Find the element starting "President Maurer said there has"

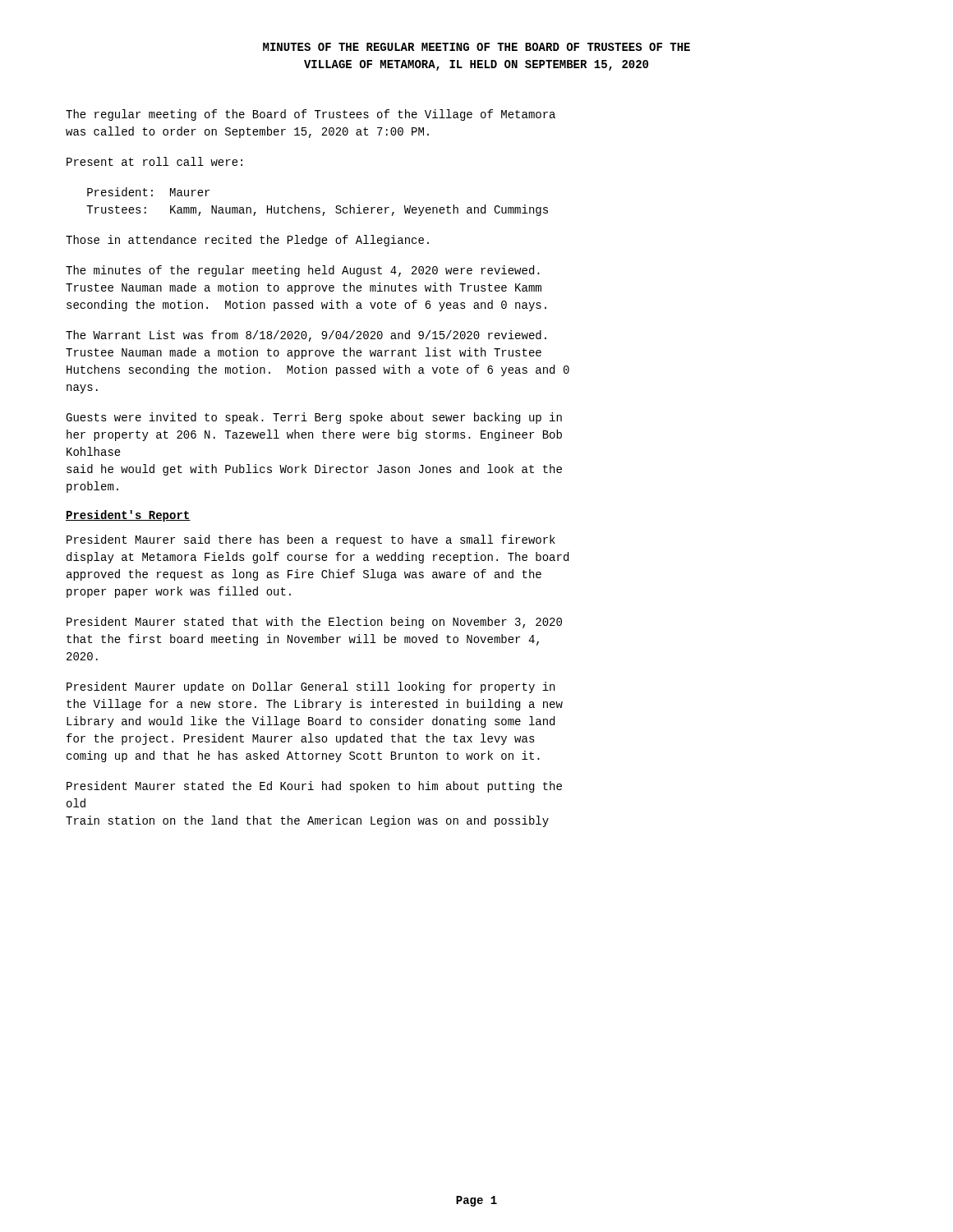tap(318, 566)
